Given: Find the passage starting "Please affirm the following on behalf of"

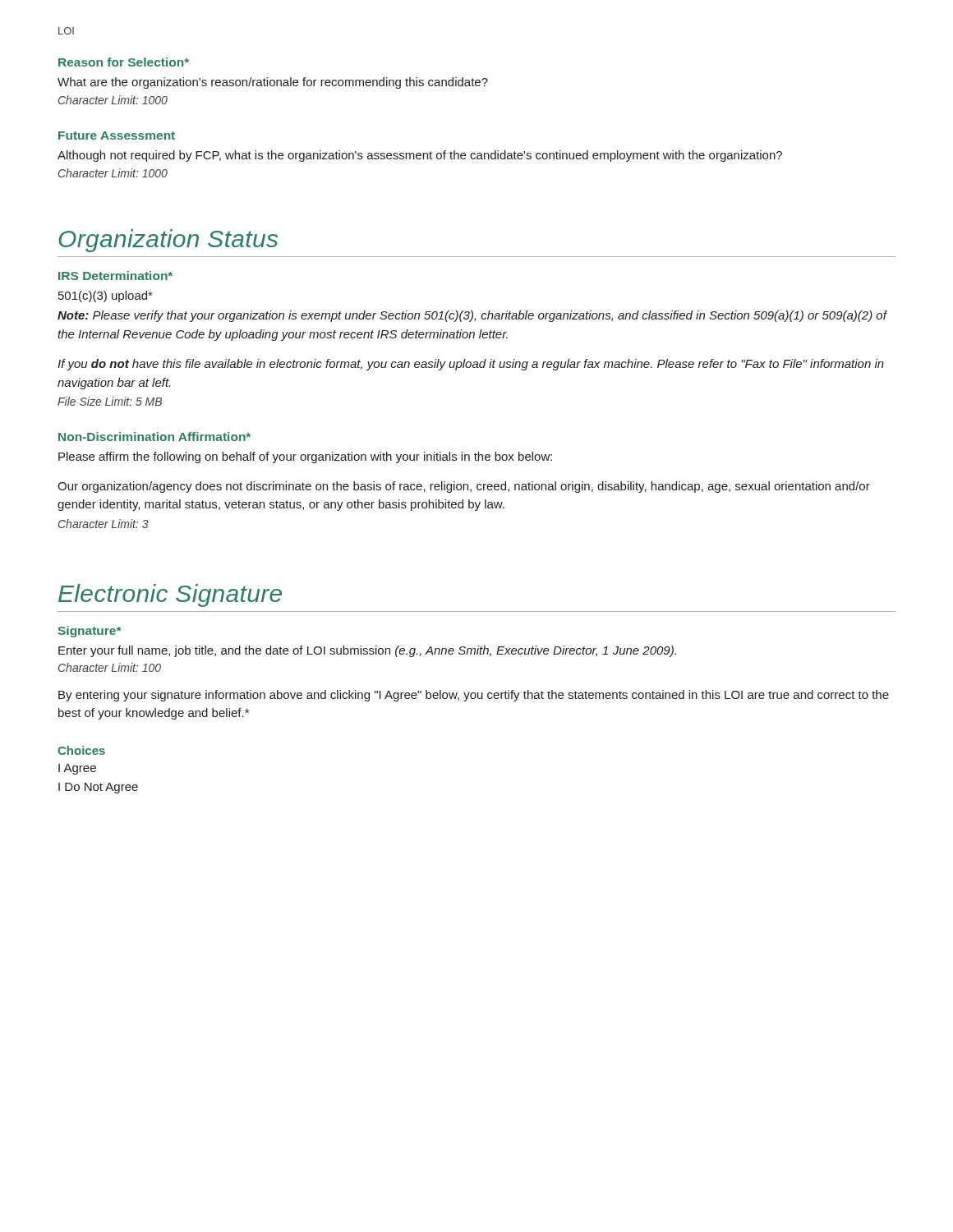Looking at the screenshot, I should pos(305,456).
